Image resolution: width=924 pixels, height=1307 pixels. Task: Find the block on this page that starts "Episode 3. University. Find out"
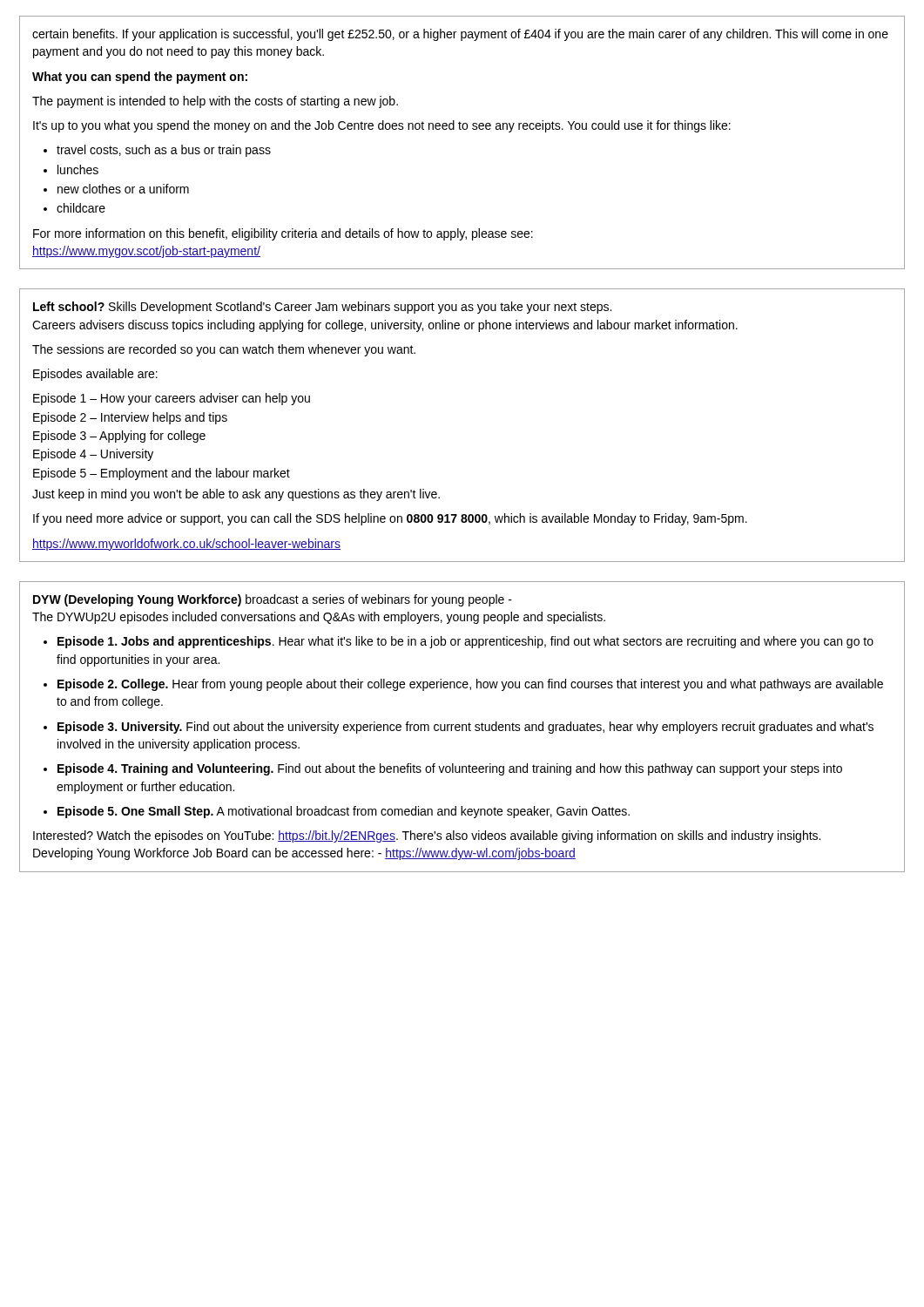[465, 735]
